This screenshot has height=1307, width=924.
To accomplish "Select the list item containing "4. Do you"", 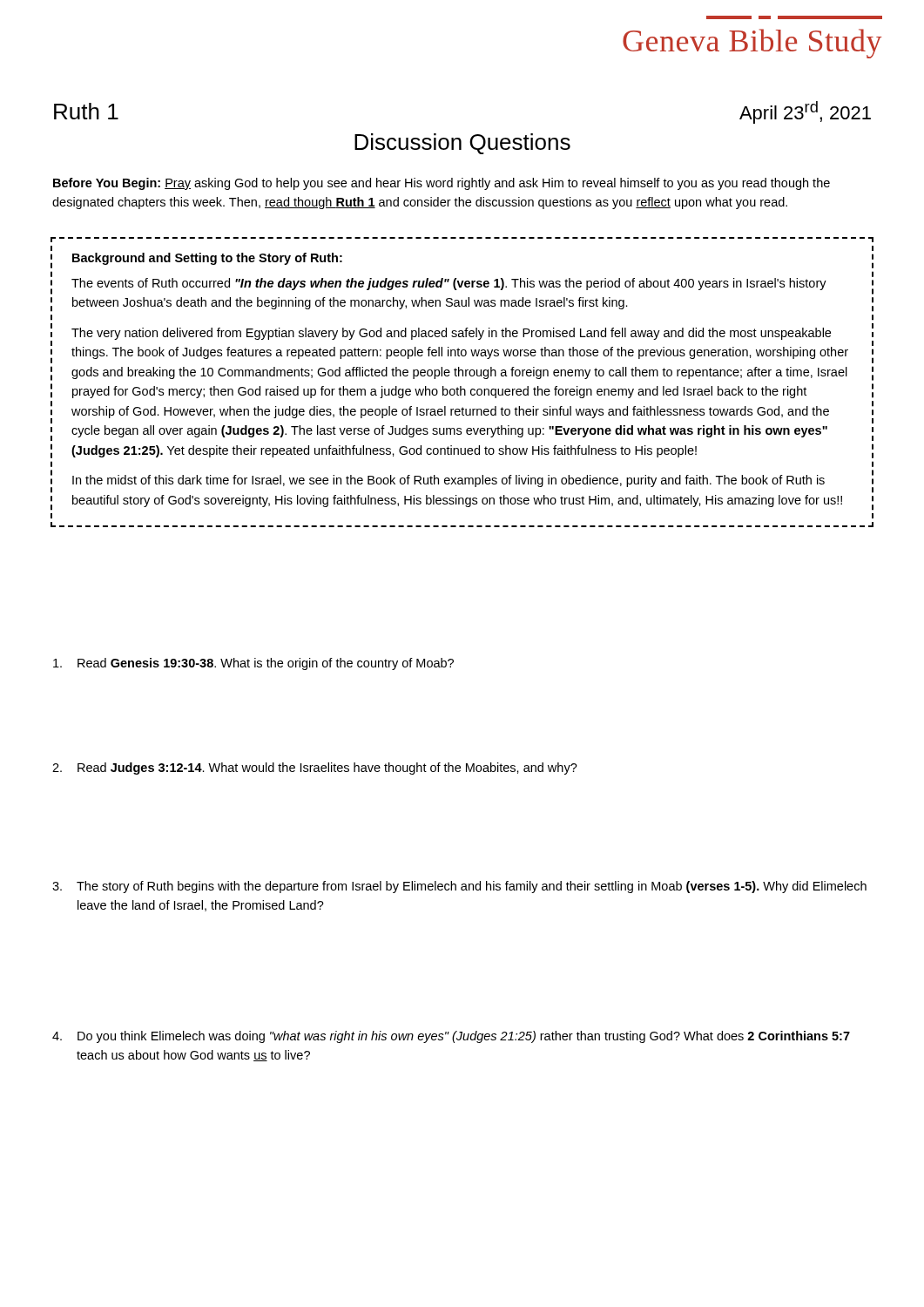I will point(462,1046).
